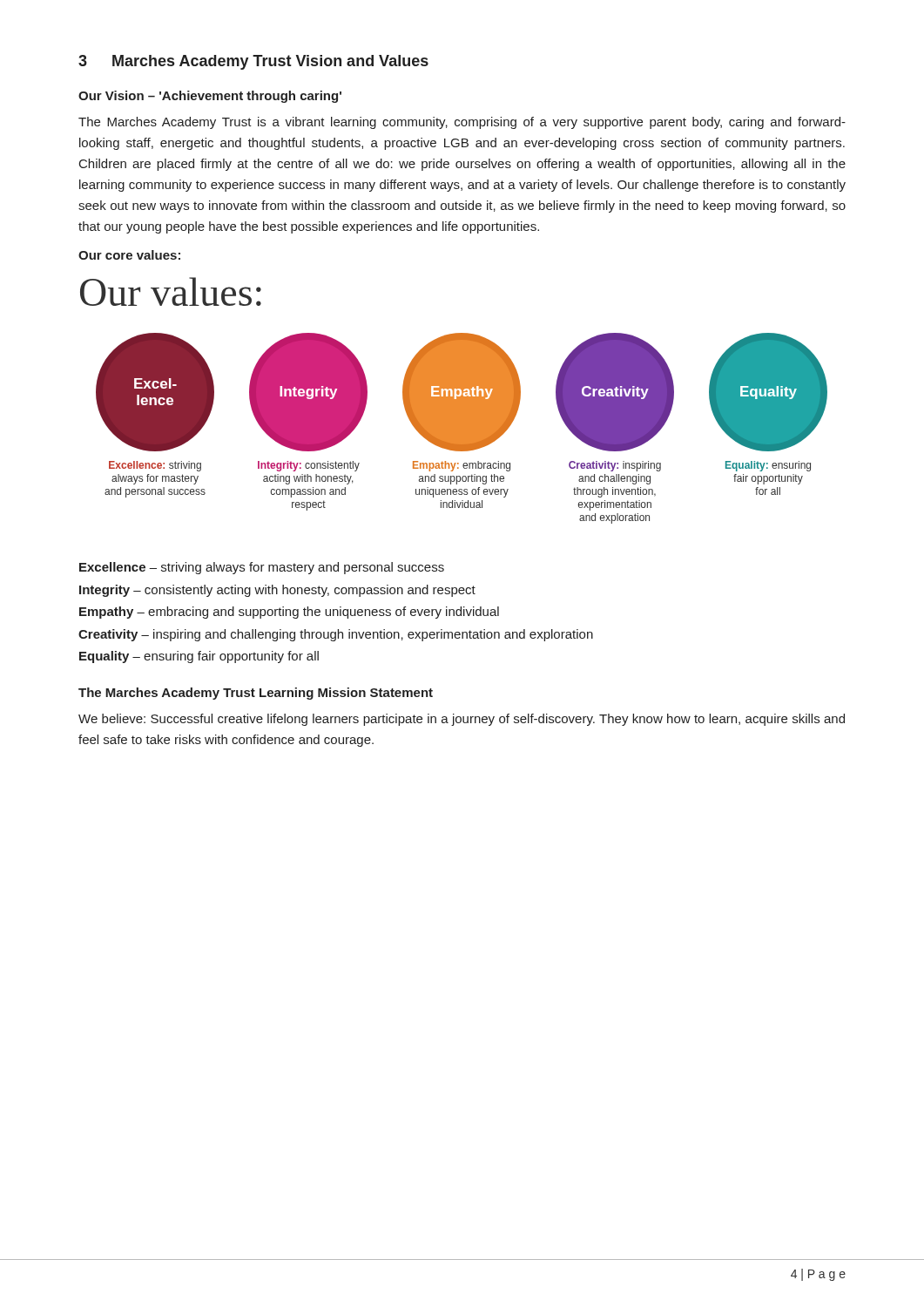This screenshot has height=1307, width=924.
Task: Select the block starting "Excellence – striving always"
Action: [x=261, y=567]
